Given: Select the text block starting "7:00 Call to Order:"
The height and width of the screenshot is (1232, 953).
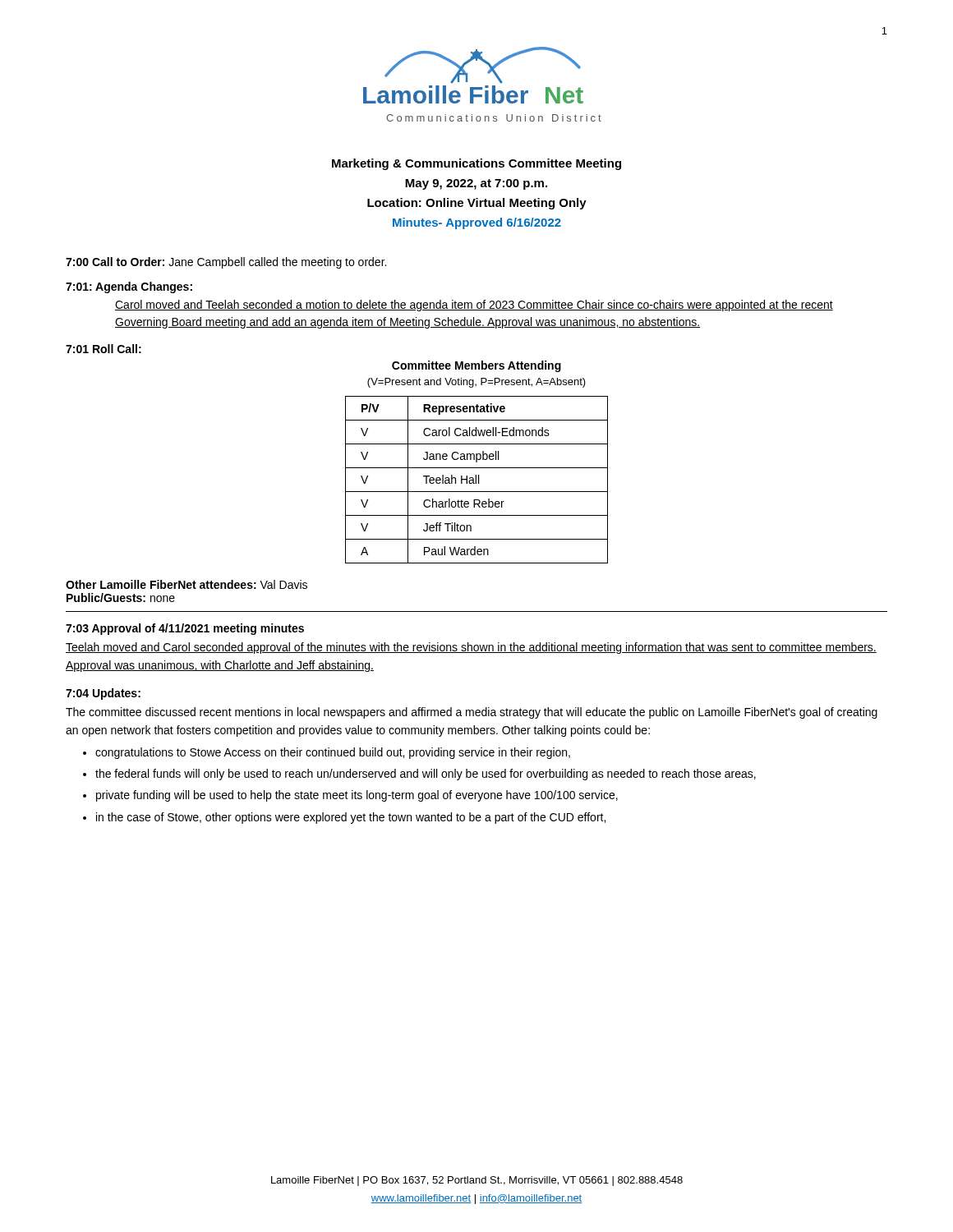Looking at the screenshot, I should click(x=116, y=262).
